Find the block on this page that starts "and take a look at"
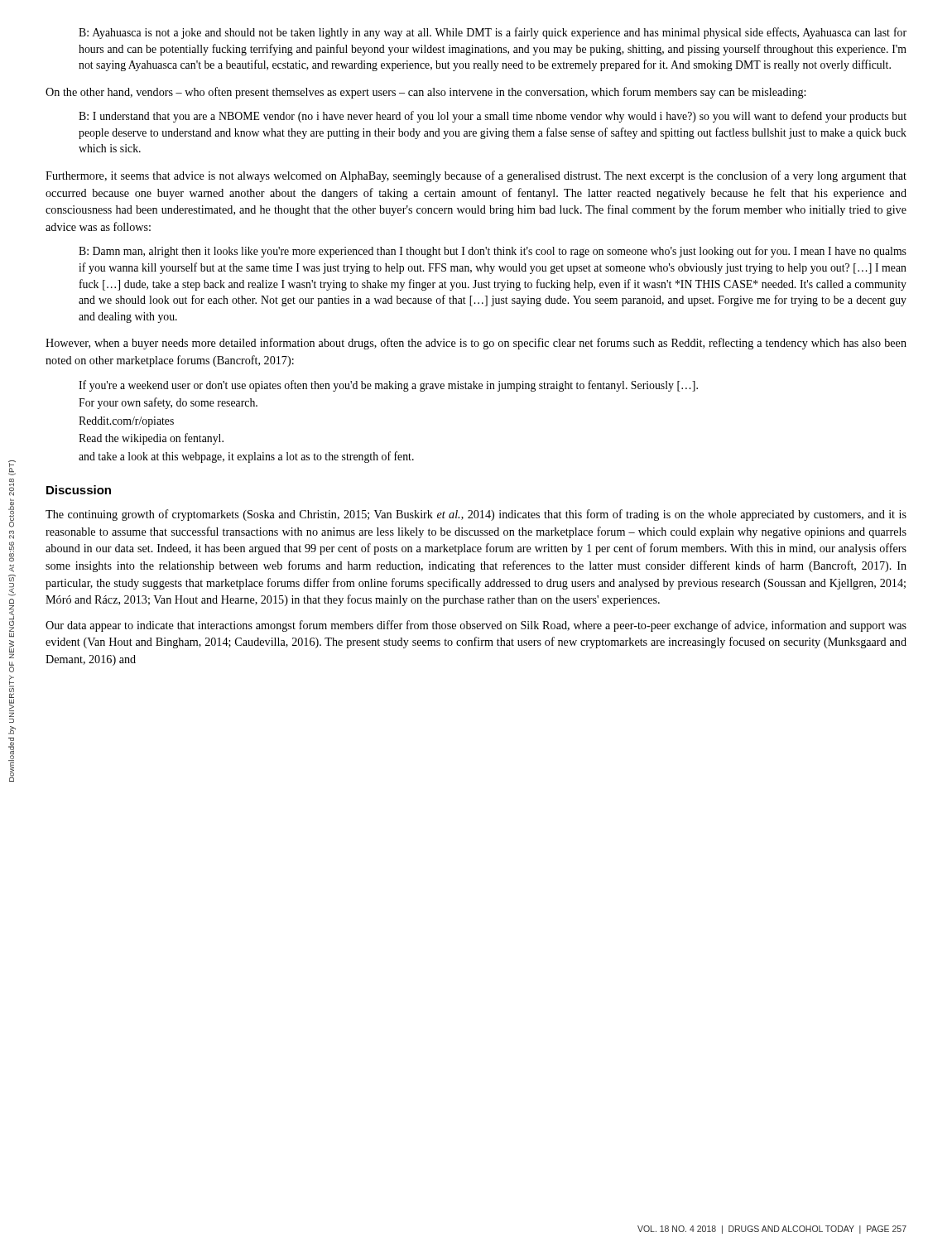This screenshot has width=952, height=1242. 246,457
